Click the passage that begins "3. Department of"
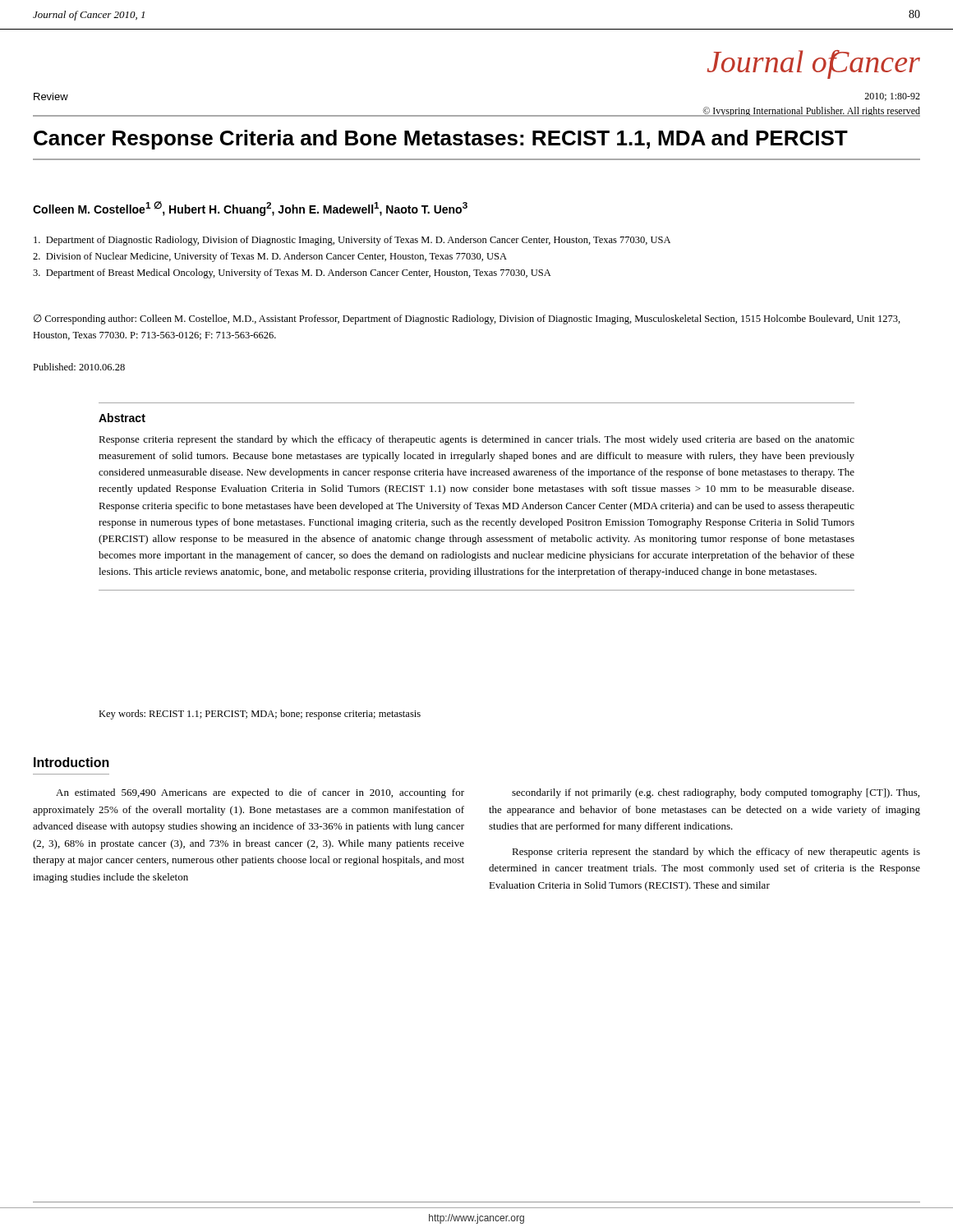This screenshot has height=1232, width=953. [292, 273]
